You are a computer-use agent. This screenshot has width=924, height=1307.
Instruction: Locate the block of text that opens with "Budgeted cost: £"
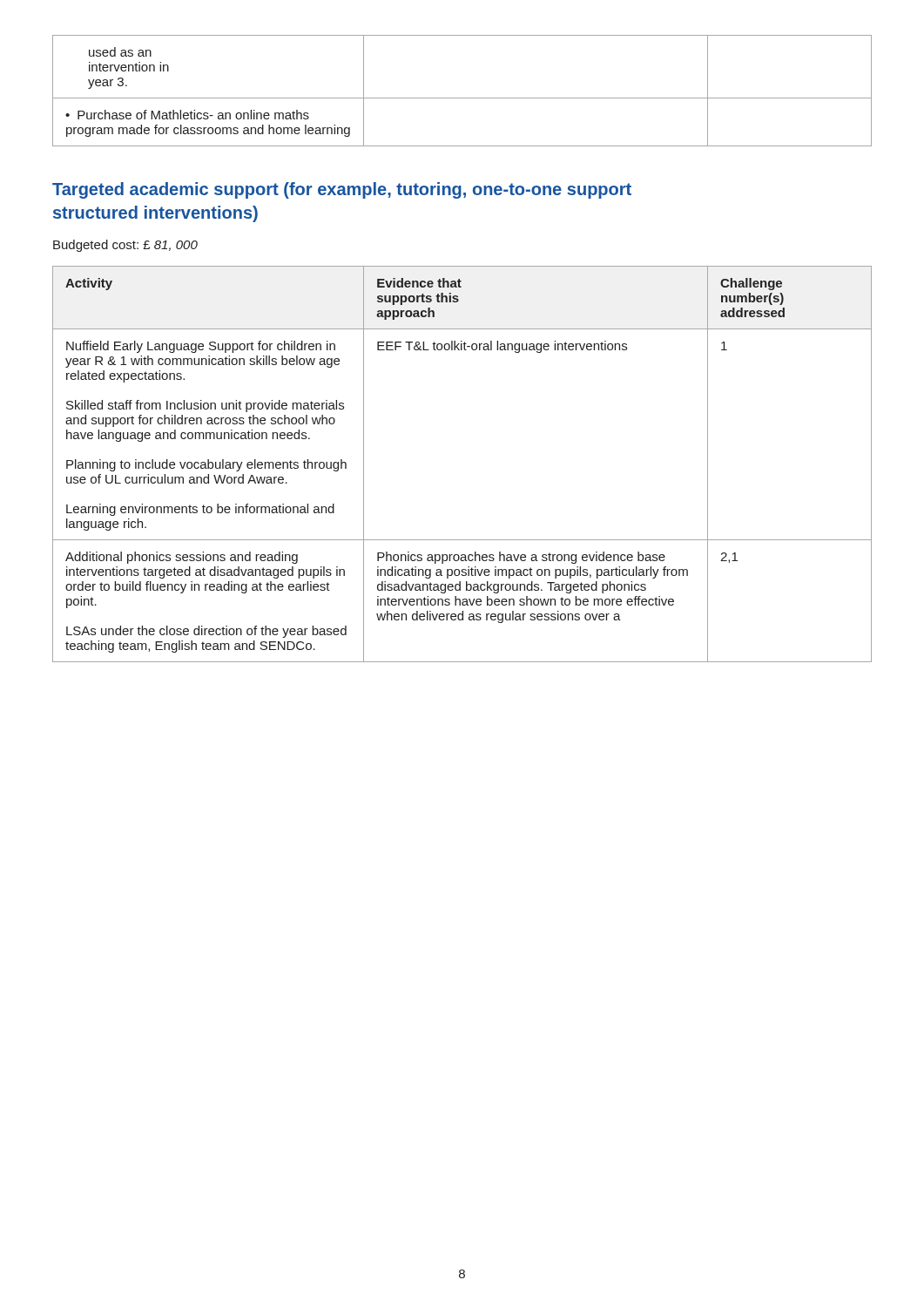point(125,244)
